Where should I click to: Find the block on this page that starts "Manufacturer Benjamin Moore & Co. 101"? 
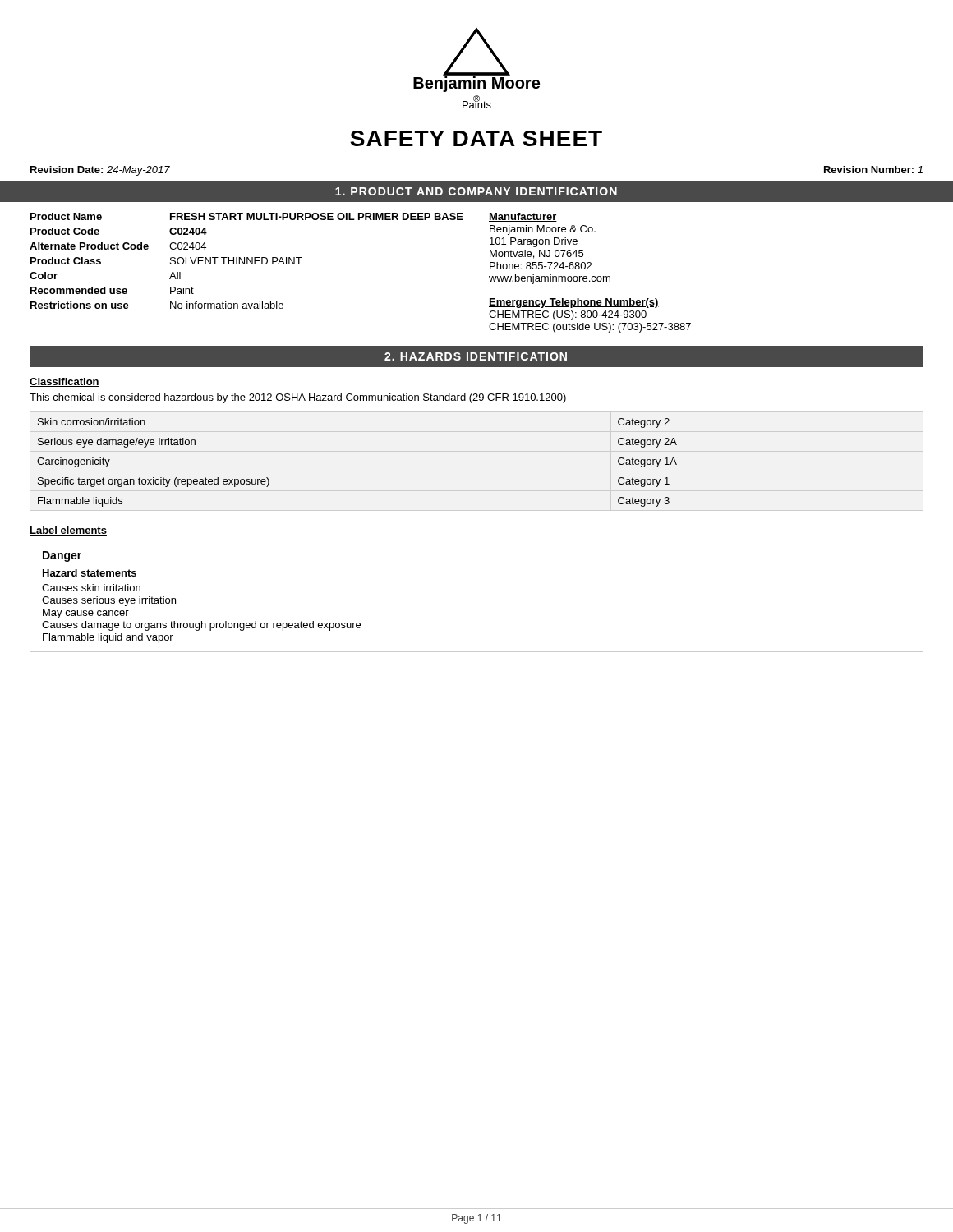(x=523, y=217)
